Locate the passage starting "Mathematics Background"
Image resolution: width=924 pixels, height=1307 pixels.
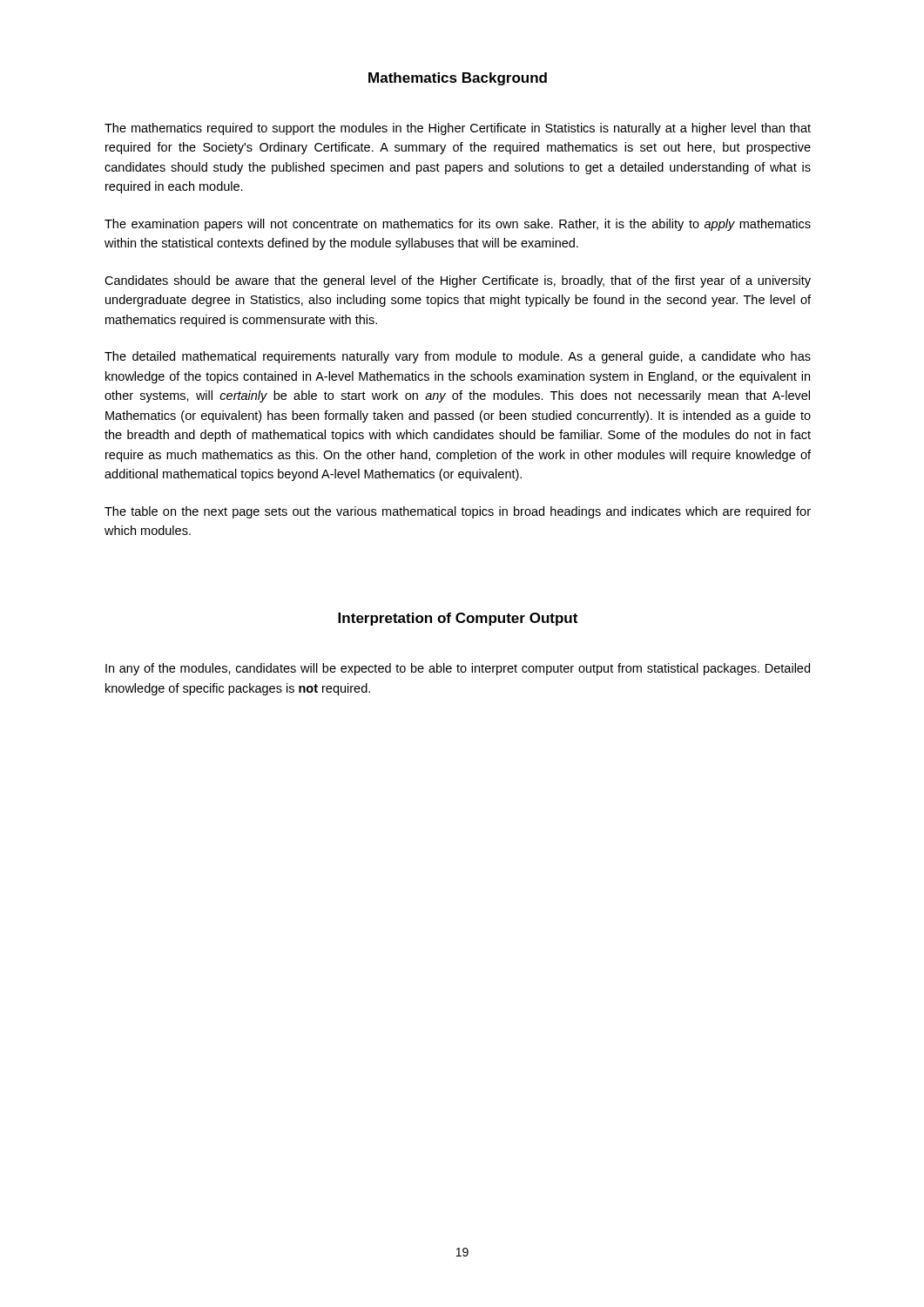click(458, 78)
